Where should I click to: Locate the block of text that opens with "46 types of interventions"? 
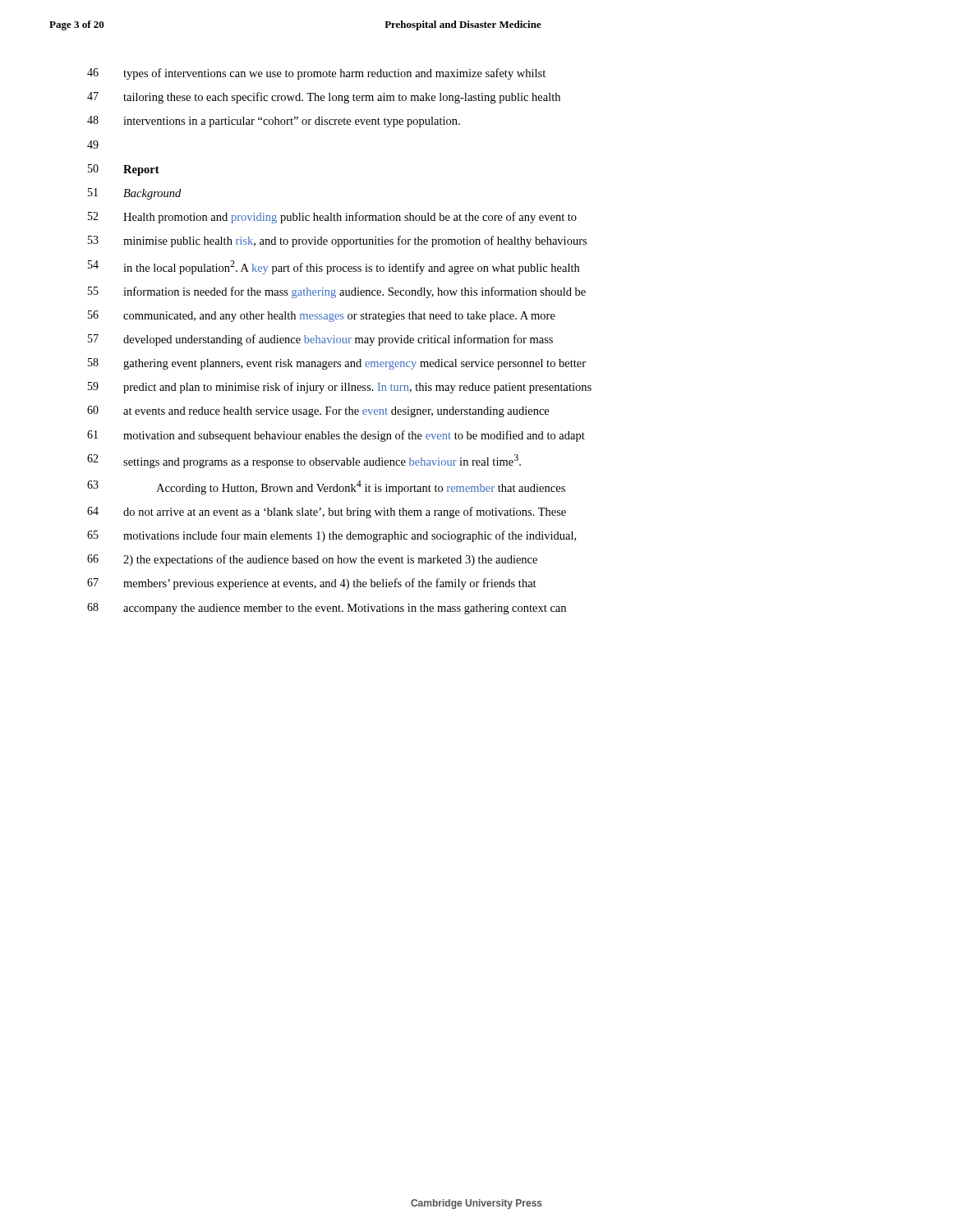[476, 74]
